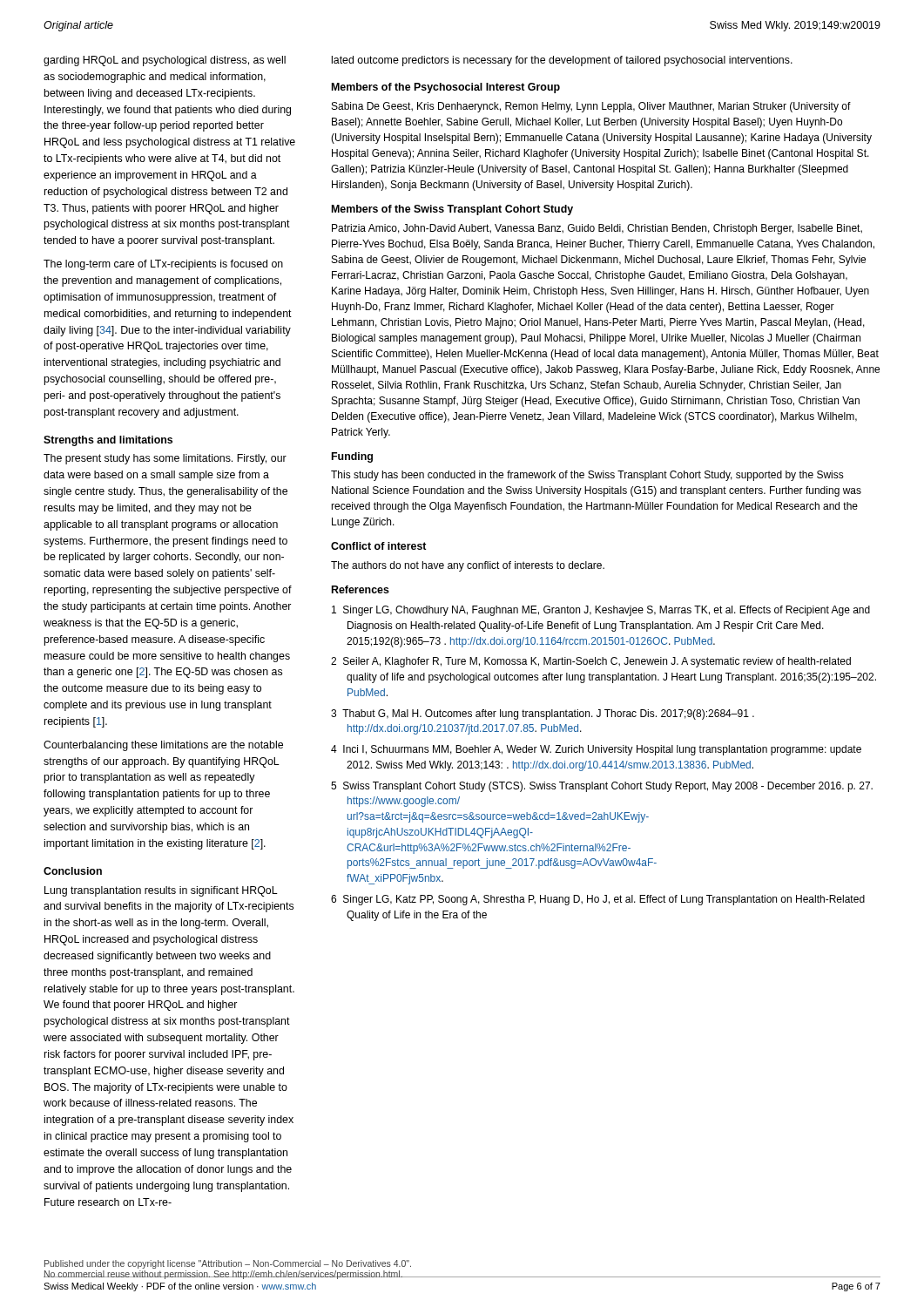Find the section header that reads "Conflict of interest"
The width and height of the screenshot is (924, 1307).
click(379, 547)
